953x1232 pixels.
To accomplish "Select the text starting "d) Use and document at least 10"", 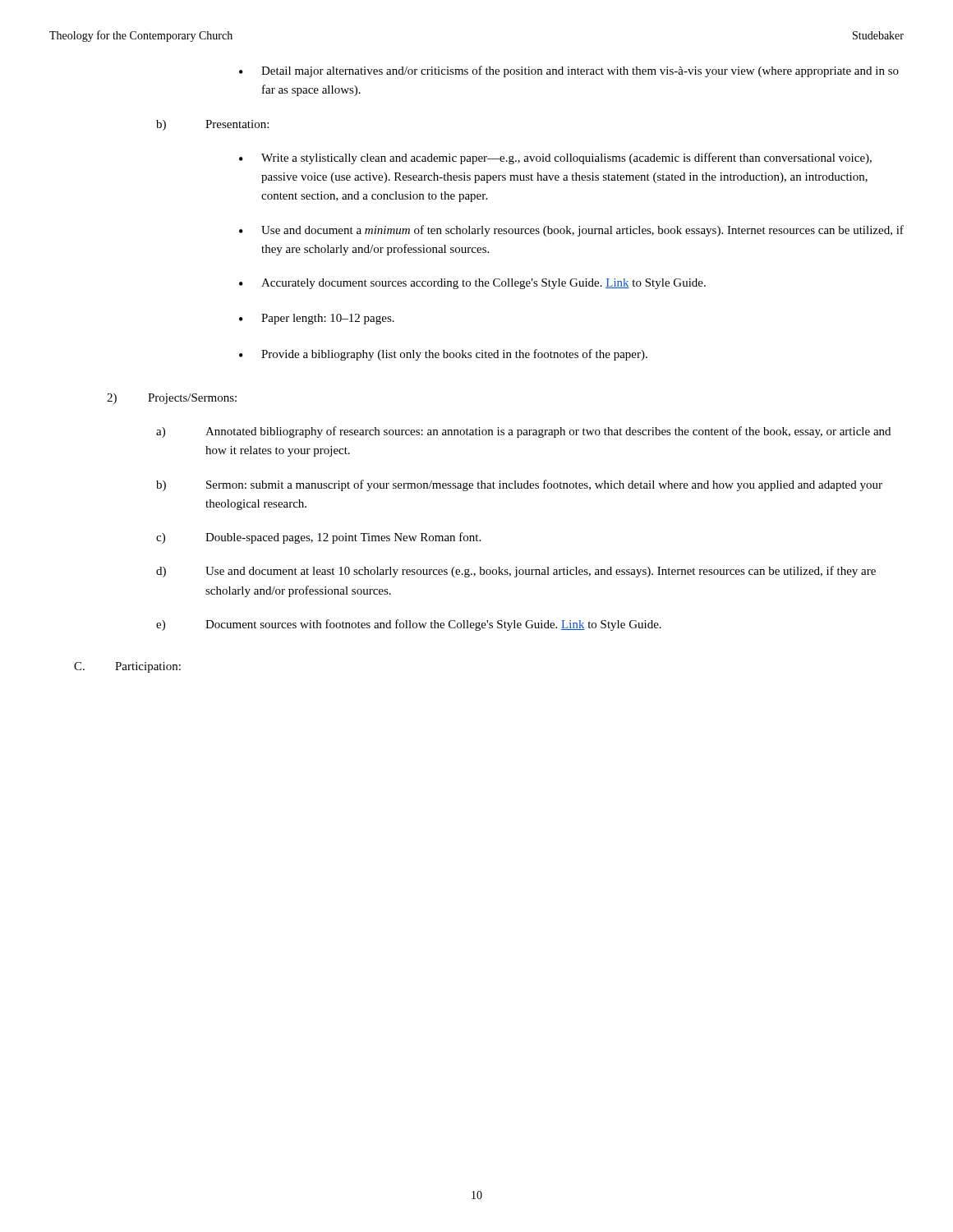I will click(x=530, y=581).
